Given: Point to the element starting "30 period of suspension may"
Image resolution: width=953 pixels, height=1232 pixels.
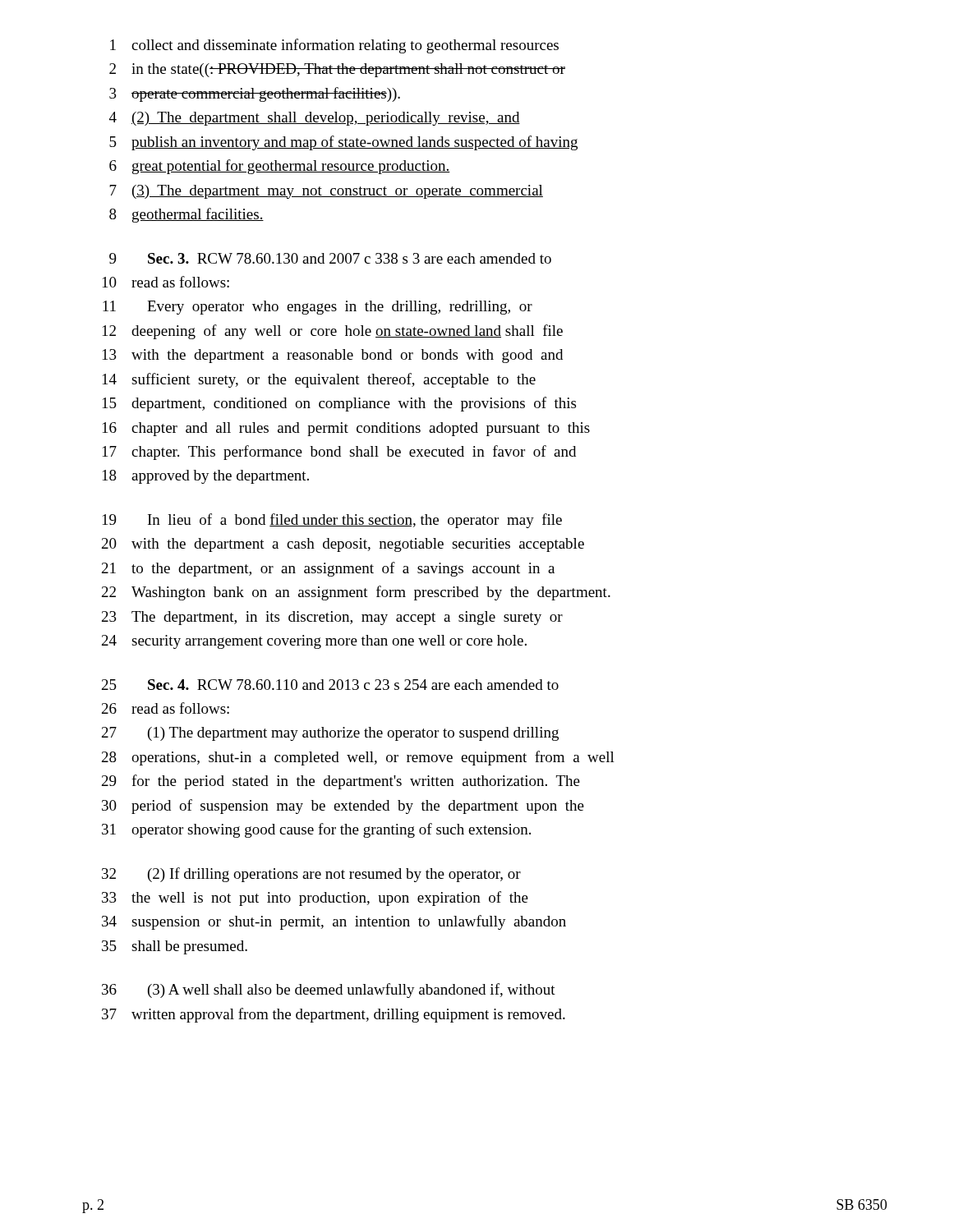Looking at the screenshot, I should [x=485, y=805].
